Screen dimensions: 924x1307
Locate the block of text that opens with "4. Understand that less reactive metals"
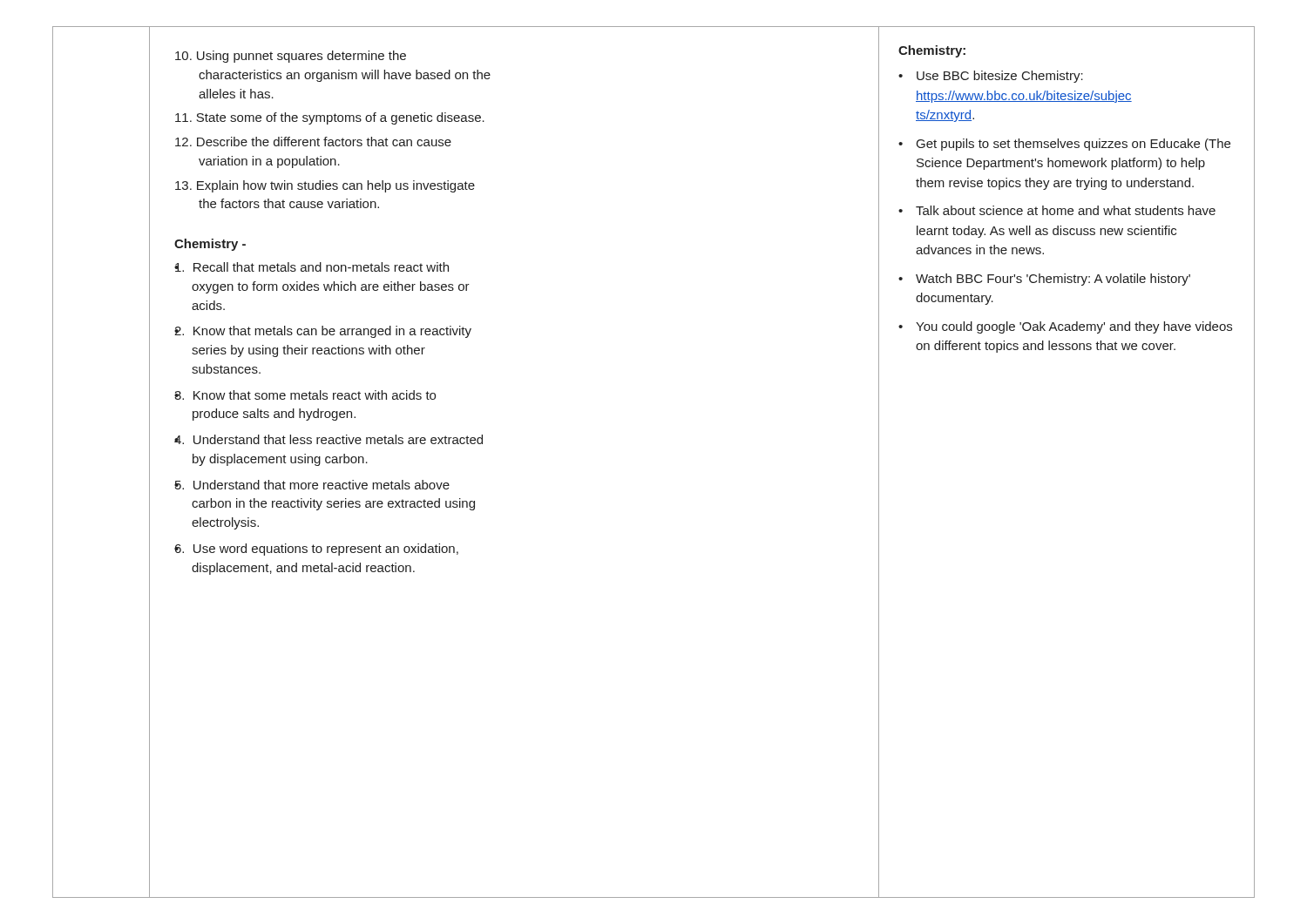tap(328, 439)
